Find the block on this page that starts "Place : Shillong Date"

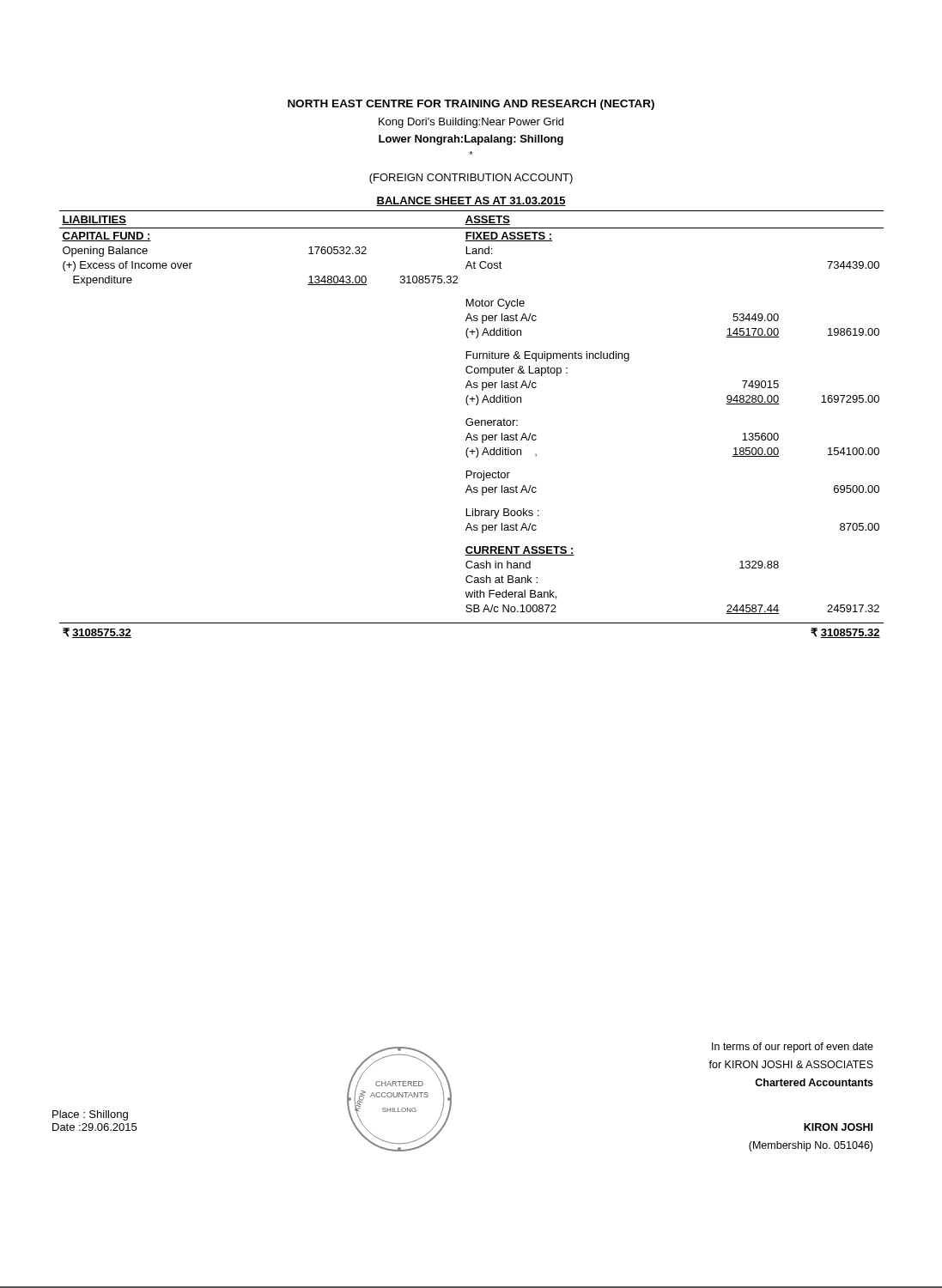[94, 1121]
